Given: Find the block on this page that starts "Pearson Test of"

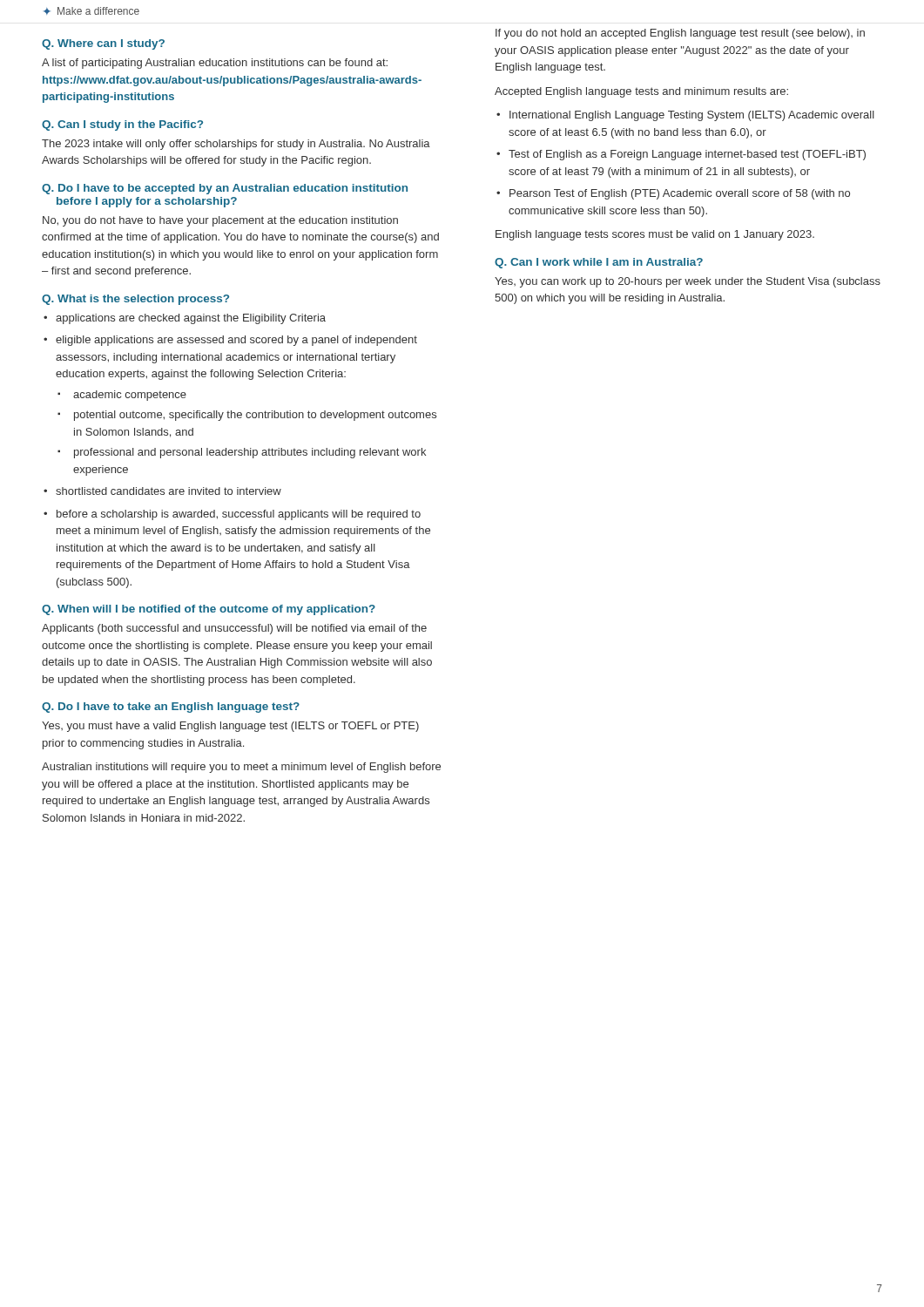Looking at the screenshot, I should click(x=680, y=202).
